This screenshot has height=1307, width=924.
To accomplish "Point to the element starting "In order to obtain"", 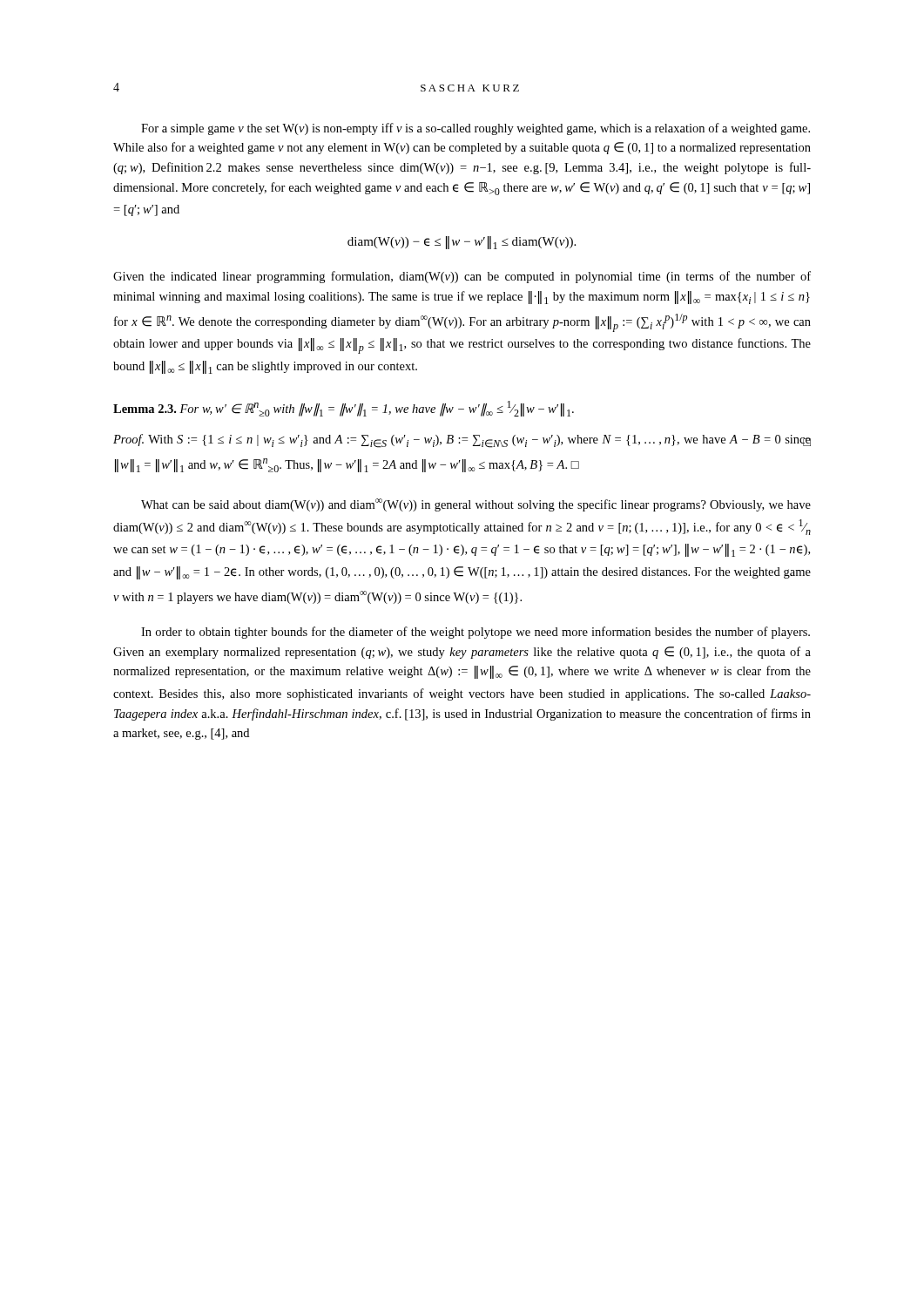I will pos(462,682).
